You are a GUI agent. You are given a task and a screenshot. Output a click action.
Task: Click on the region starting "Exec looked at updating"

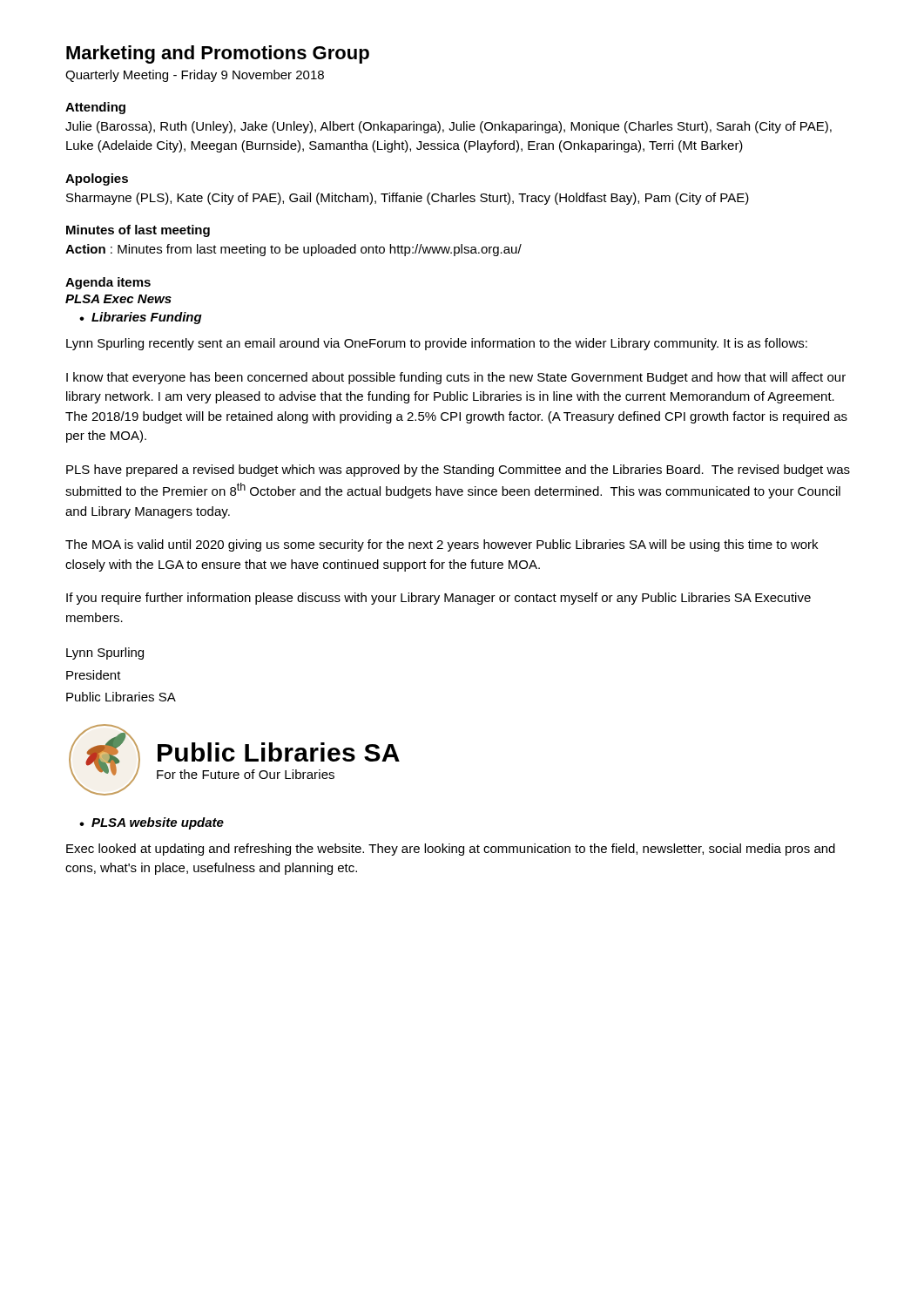click(450, 858)
